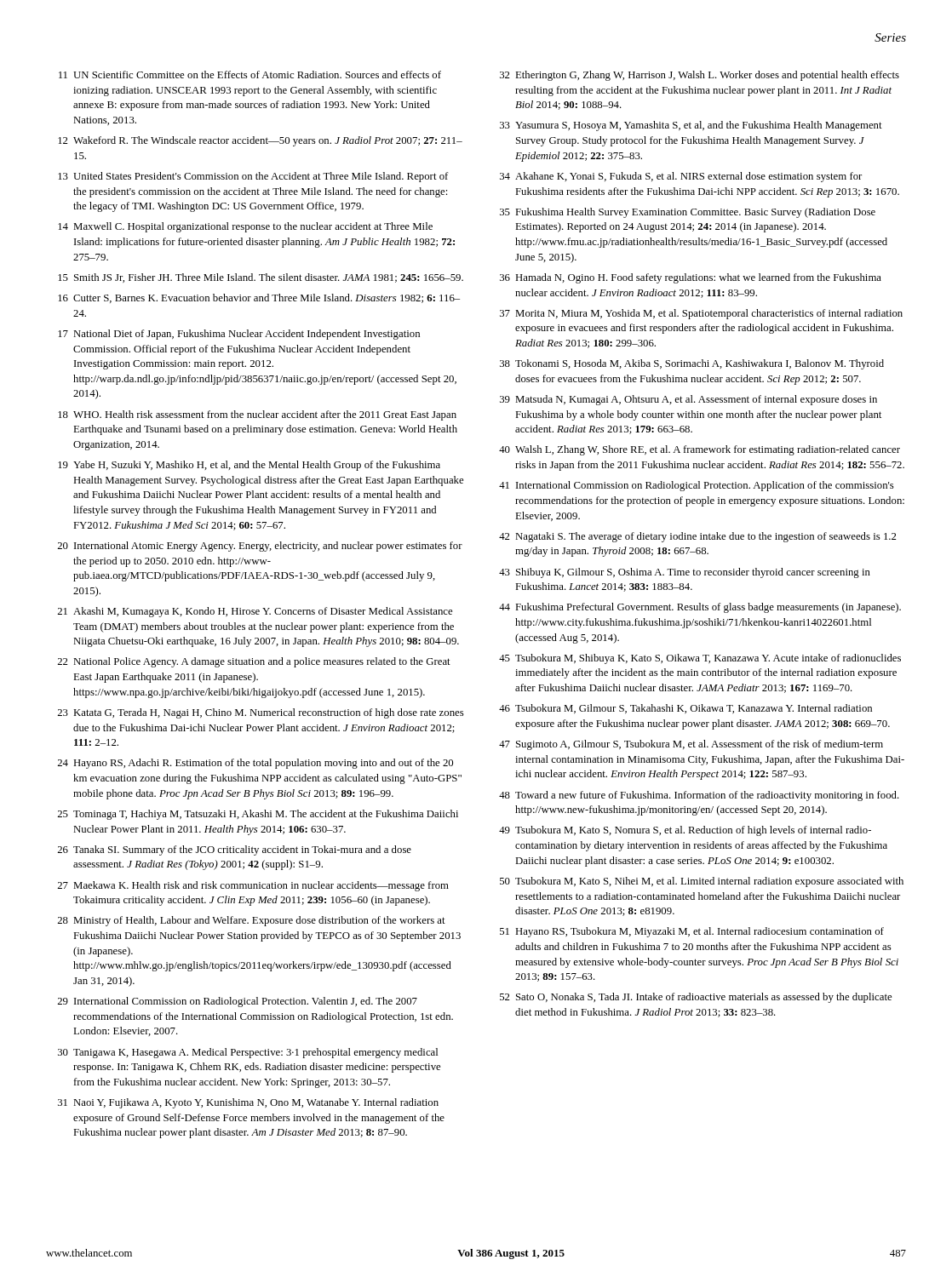Image resolution: width=952 pixels, height=1277 pixels.
Task: Click the passage that begins "46 Tsubokura M, Gilmour S, Takahashi K,"
Action: coord(697,717)
